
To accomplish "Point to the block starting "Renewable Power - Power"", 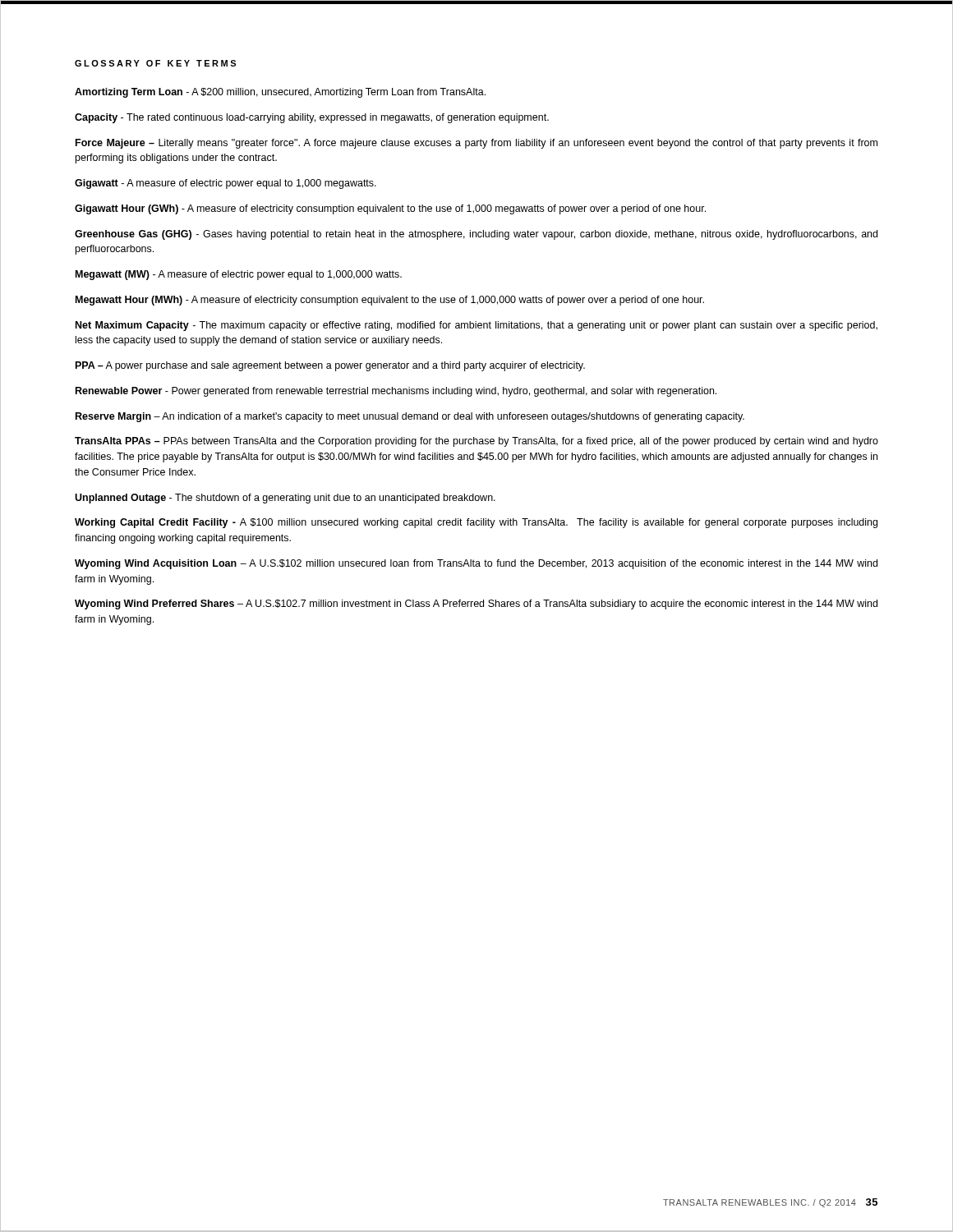I will (x=396, y=391).
